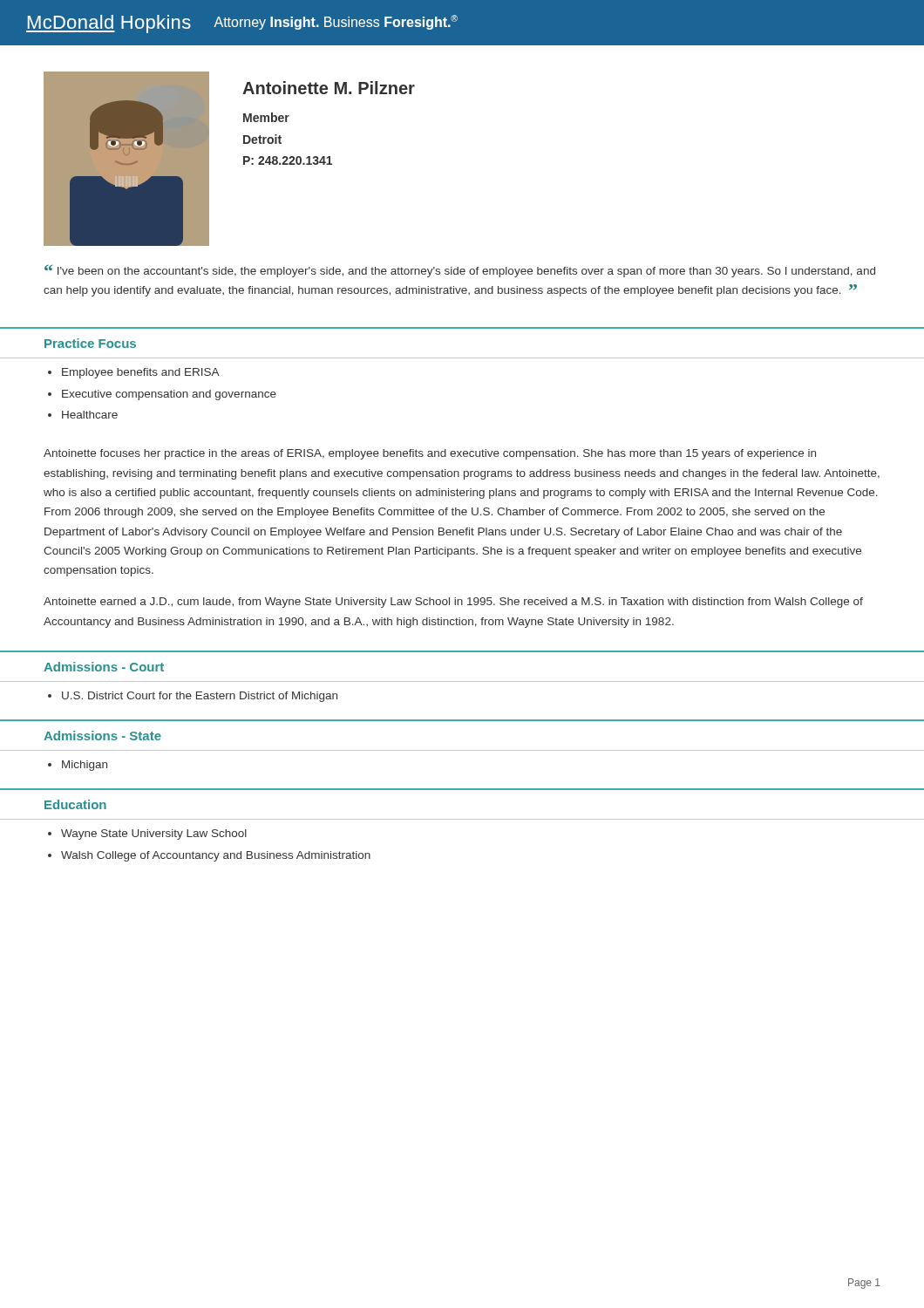This screenshot has width=924, height=1308.
Task: Navigate to the block starting "Executive compensation and governance"
Action: 169,393
